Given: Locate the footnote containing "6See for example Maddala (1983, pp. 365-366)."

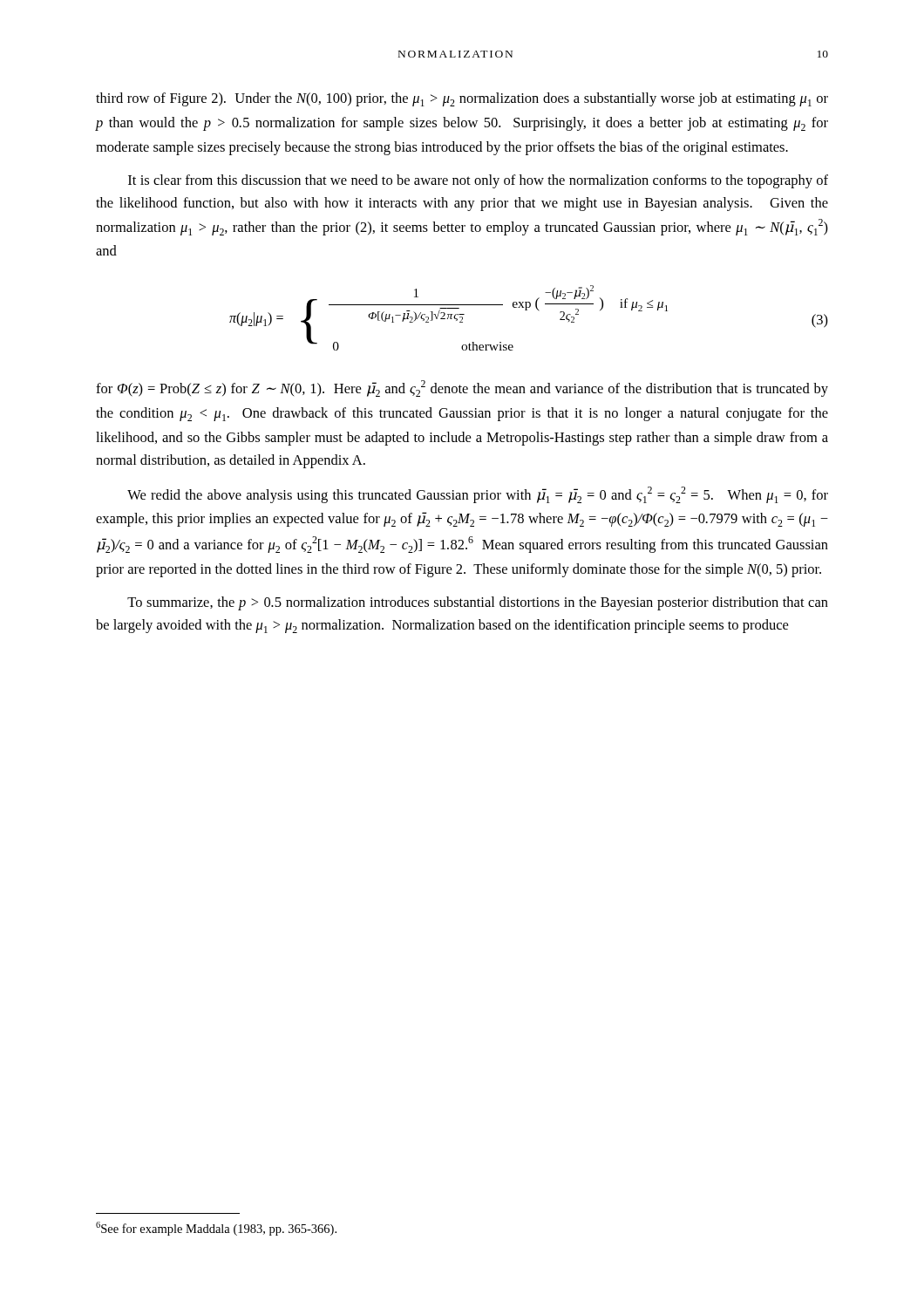Looking at the screenshot, I should pyautogui.click(x=216, y=1229).
